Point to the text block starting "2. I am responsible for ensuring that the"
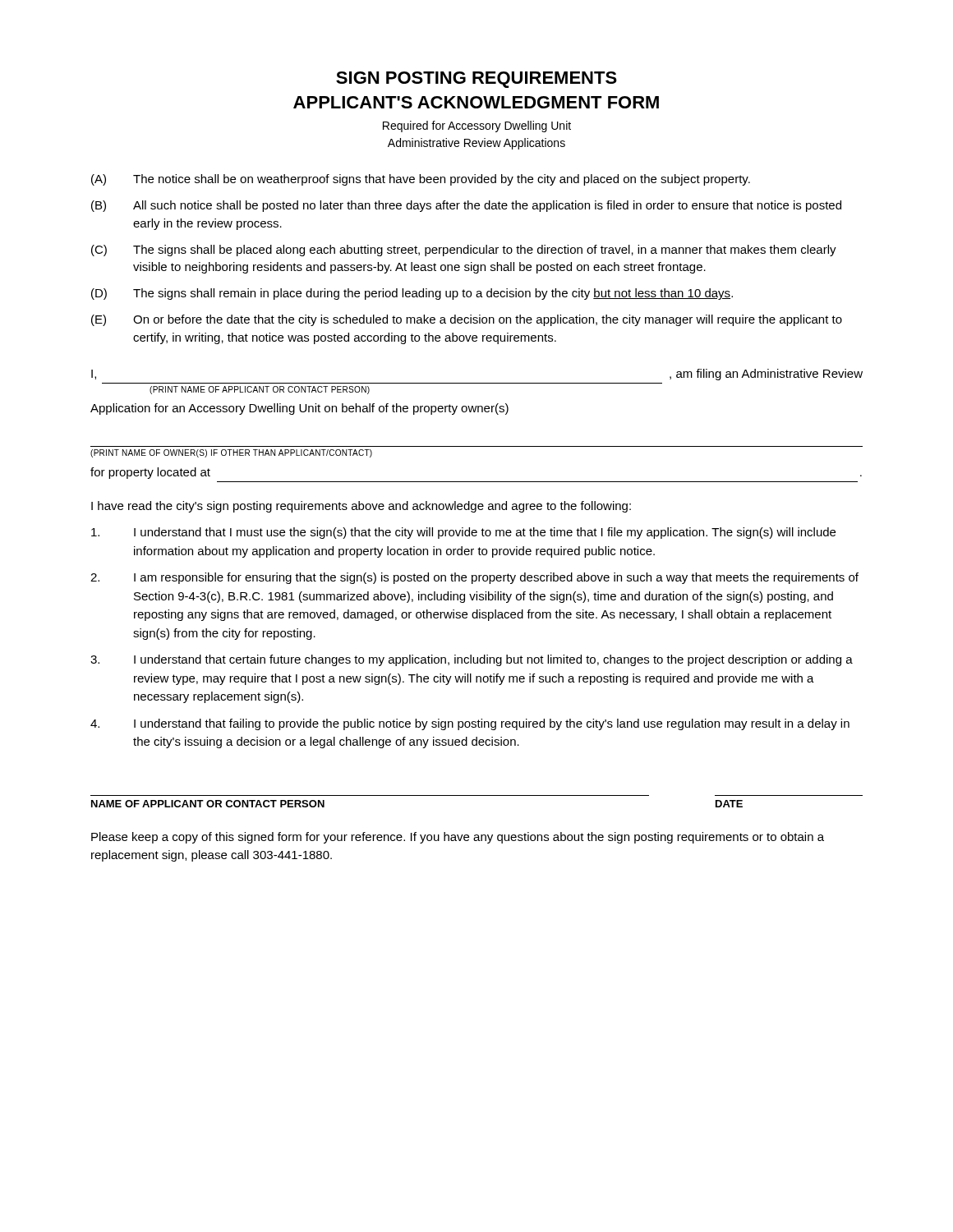This screenshot has height=1232, width=953. (x=476, y=606)
